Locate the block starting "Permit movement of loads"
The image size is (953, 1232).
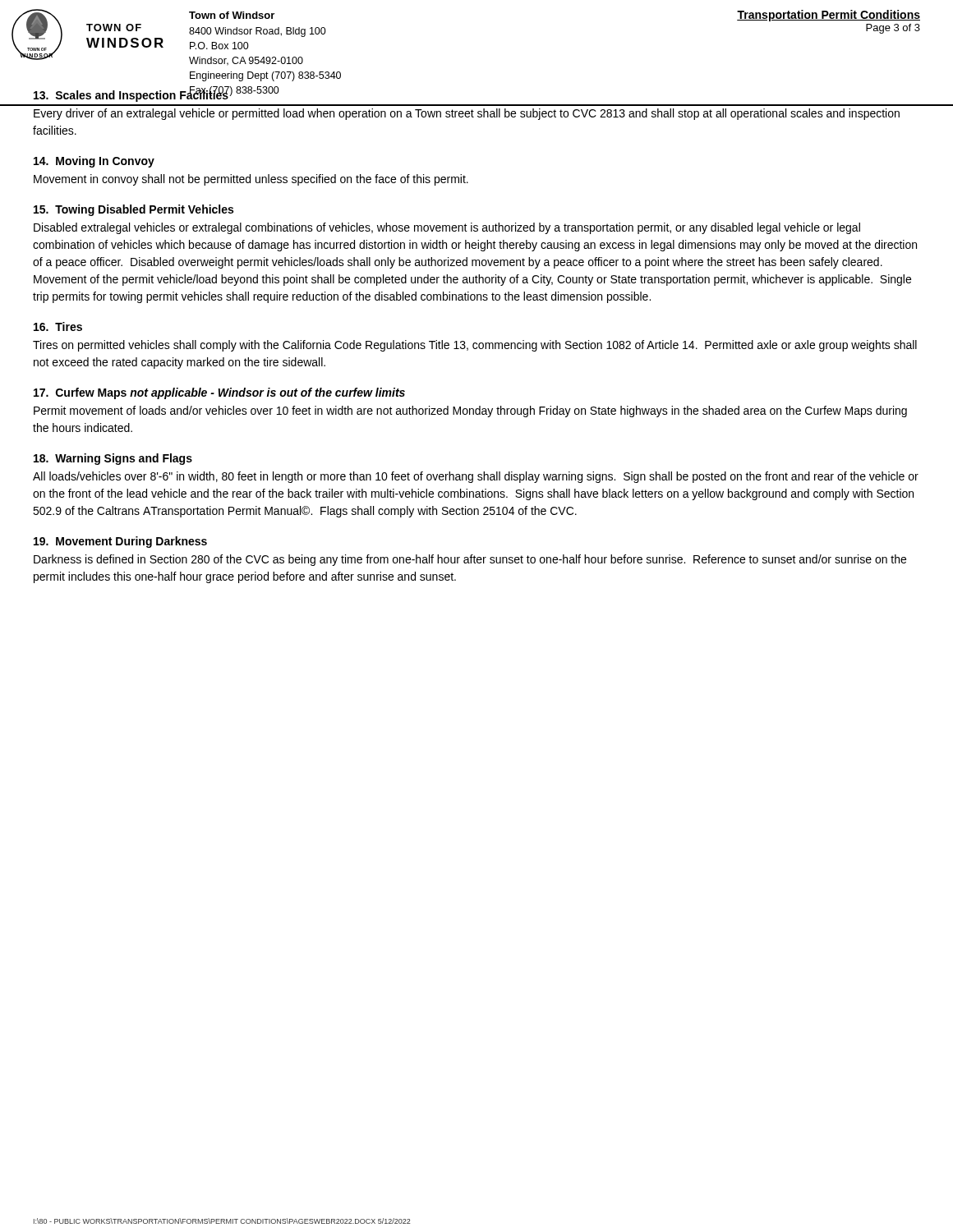(x=470, y=419)
